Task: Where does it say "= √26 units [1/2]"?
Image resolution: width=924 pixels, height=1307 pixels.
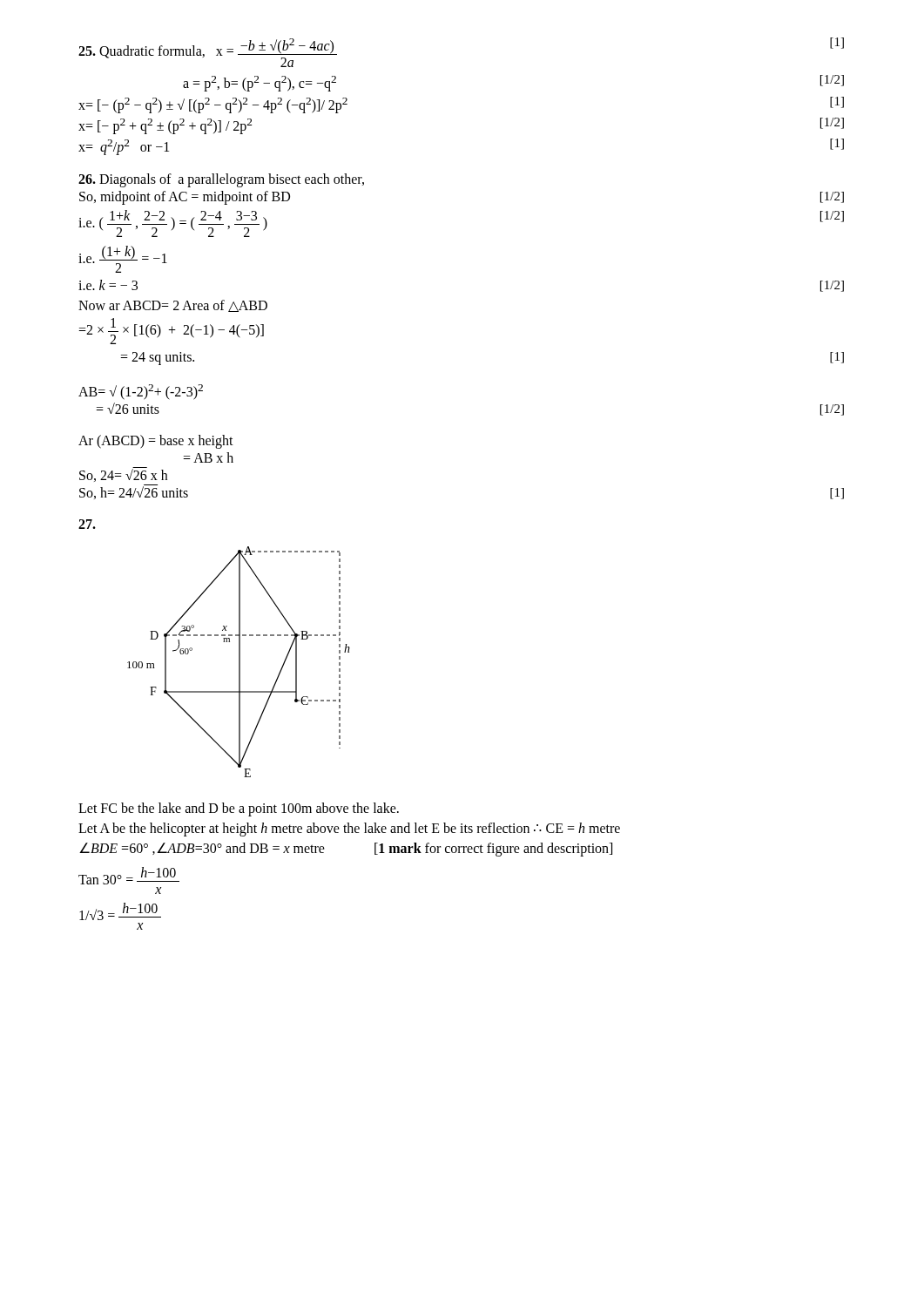Action: (125, 408)
